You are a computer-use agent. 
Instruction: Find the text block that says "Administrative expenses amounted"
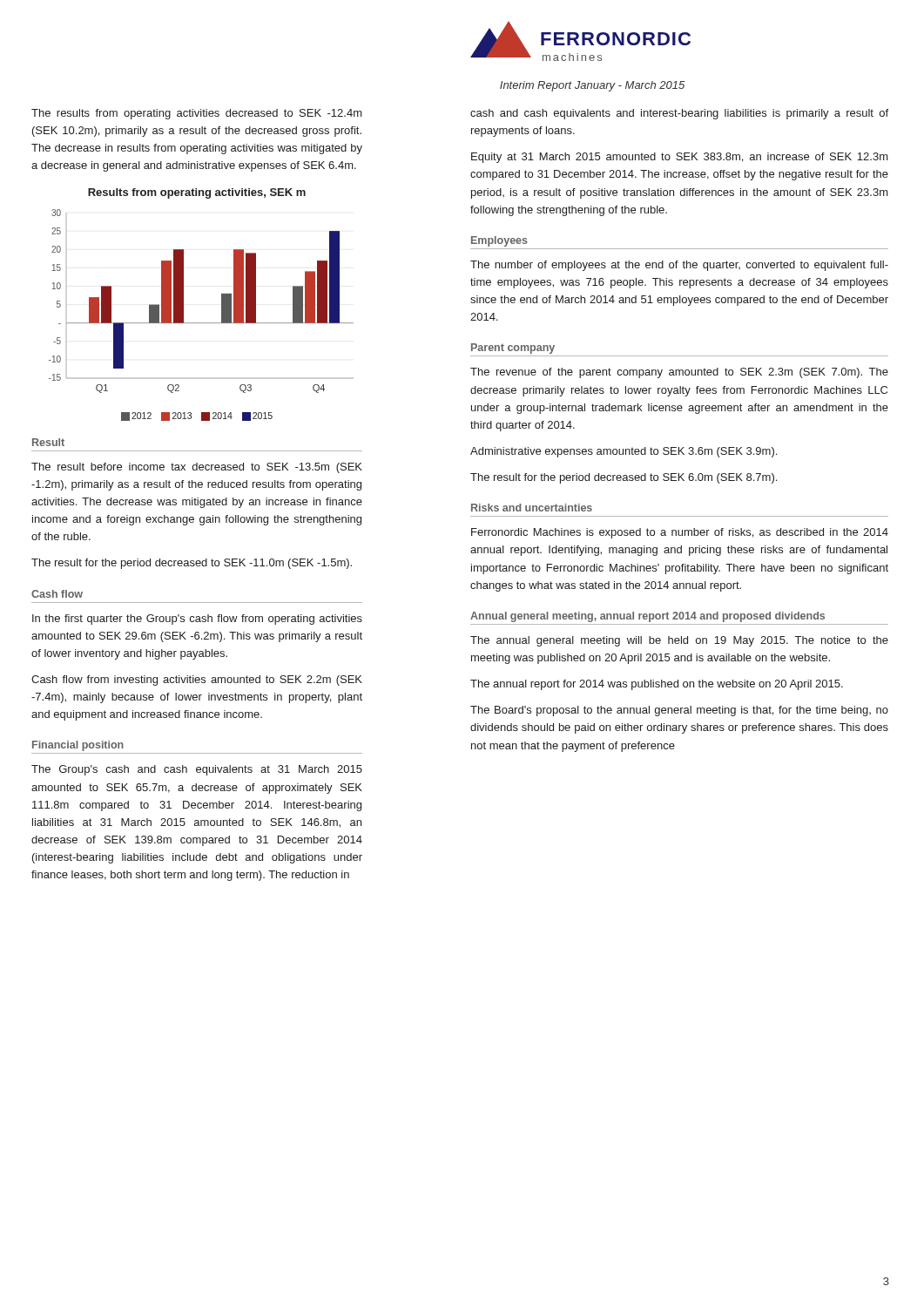tap(624, 451)
